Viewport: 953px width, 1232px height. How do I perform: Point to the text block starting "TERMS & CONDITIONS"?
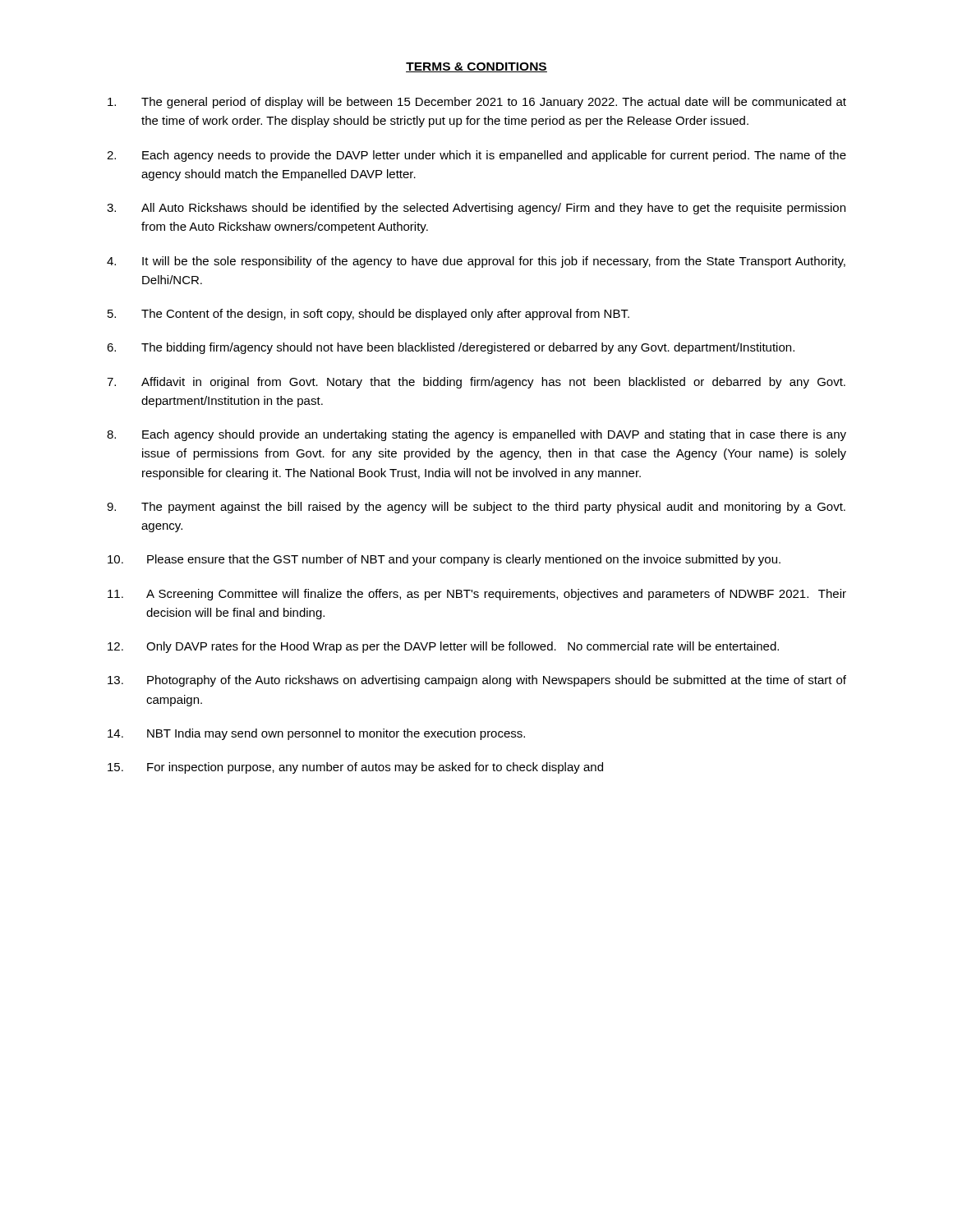click(476, 66)
